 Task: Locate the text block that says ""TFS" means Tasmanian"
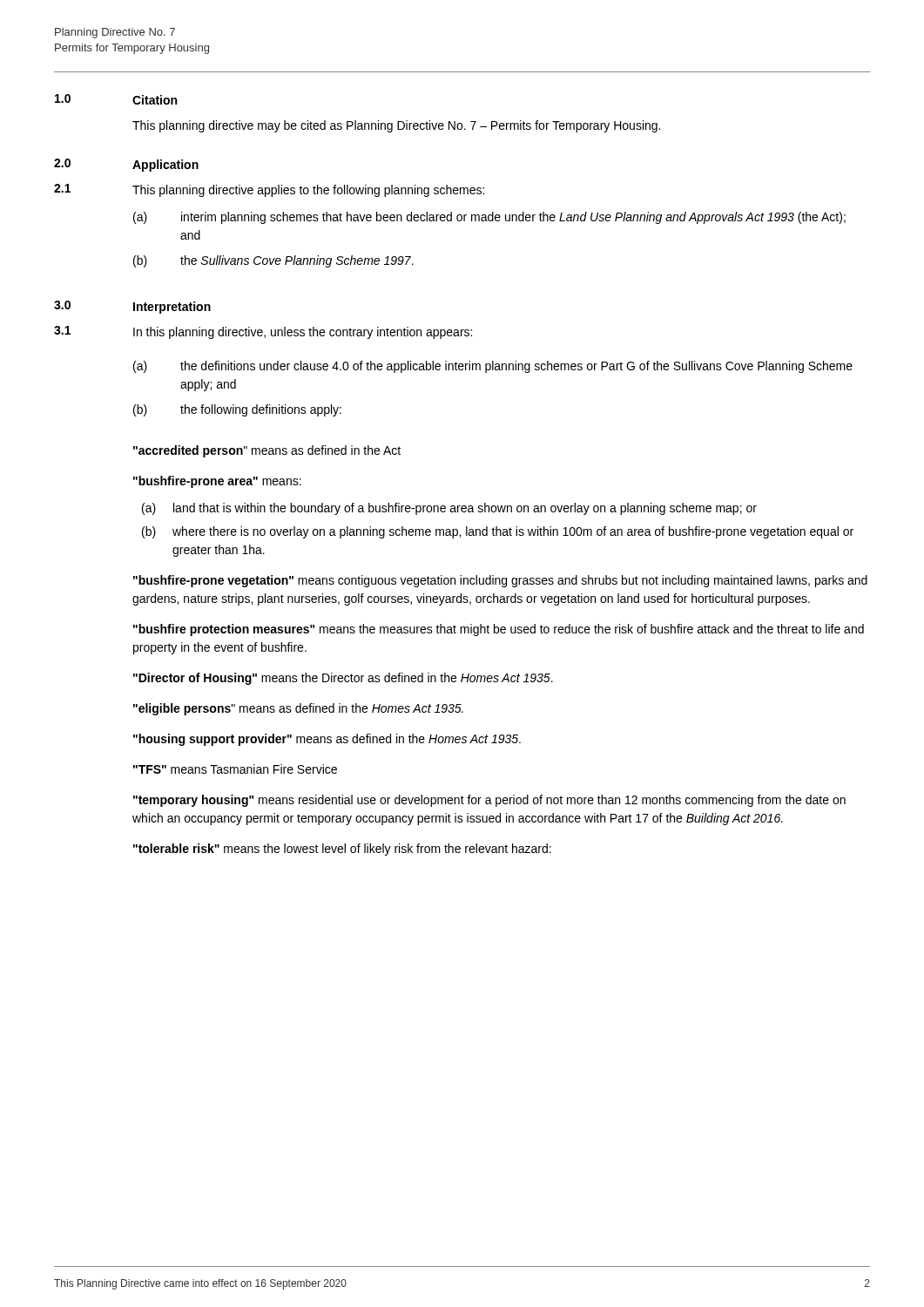[x=235, y=769]
